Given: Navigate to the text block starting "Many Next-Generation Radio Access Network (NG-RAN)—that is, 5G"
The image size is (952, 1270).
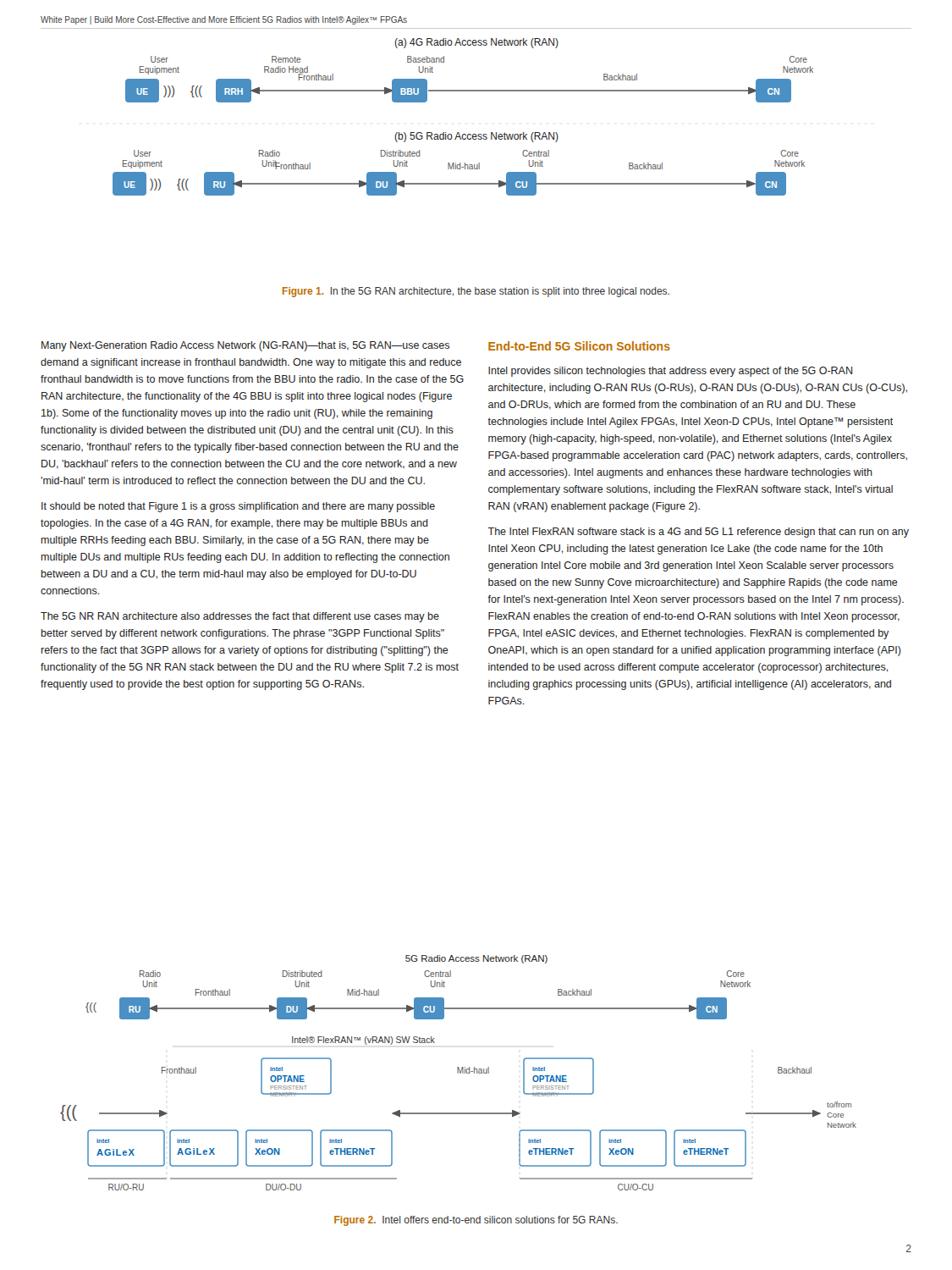Looking at the screenshot, I should (x=252, y=413).
